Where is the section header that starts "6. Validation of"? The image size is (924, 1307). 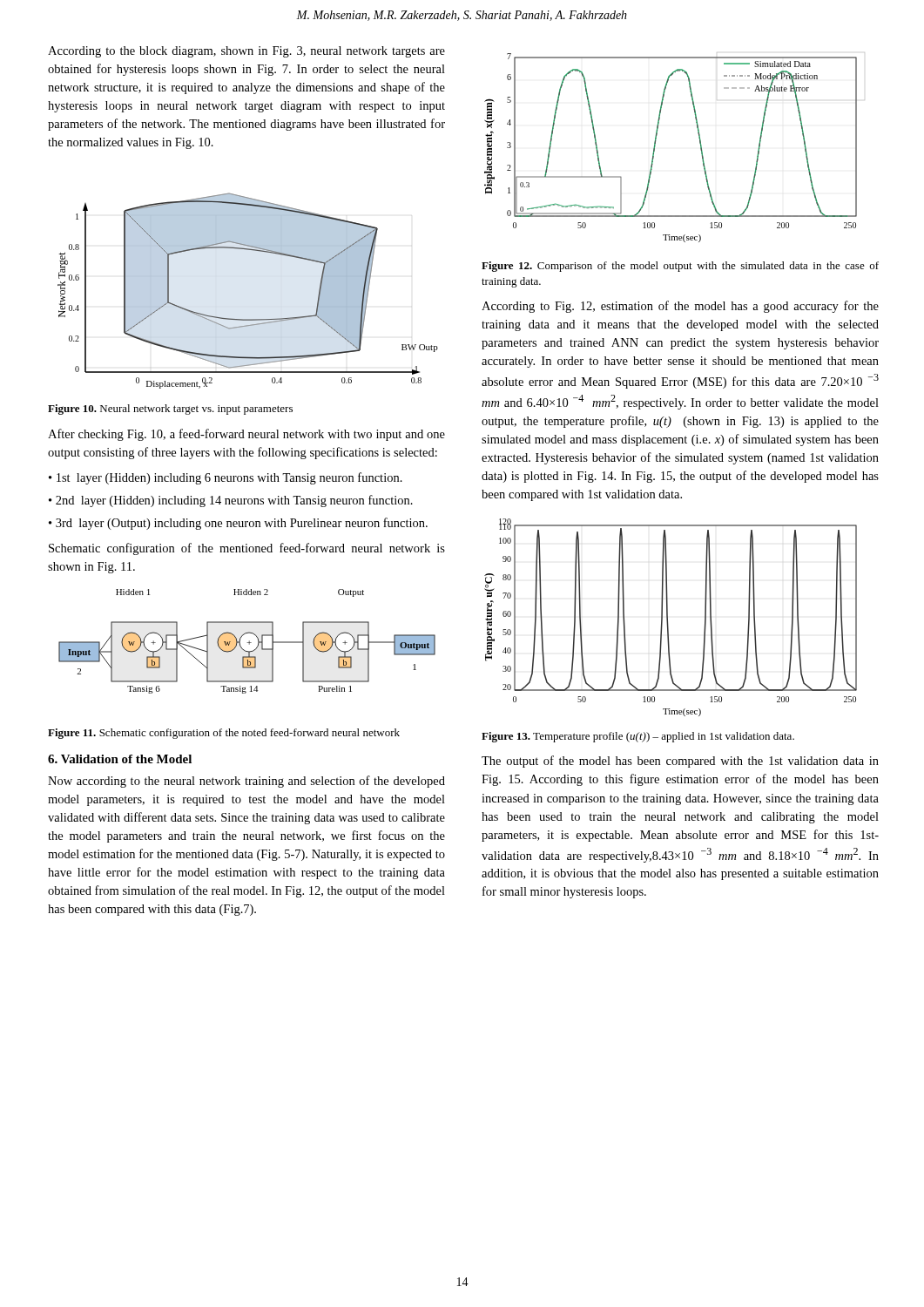[x=120, y=759]
